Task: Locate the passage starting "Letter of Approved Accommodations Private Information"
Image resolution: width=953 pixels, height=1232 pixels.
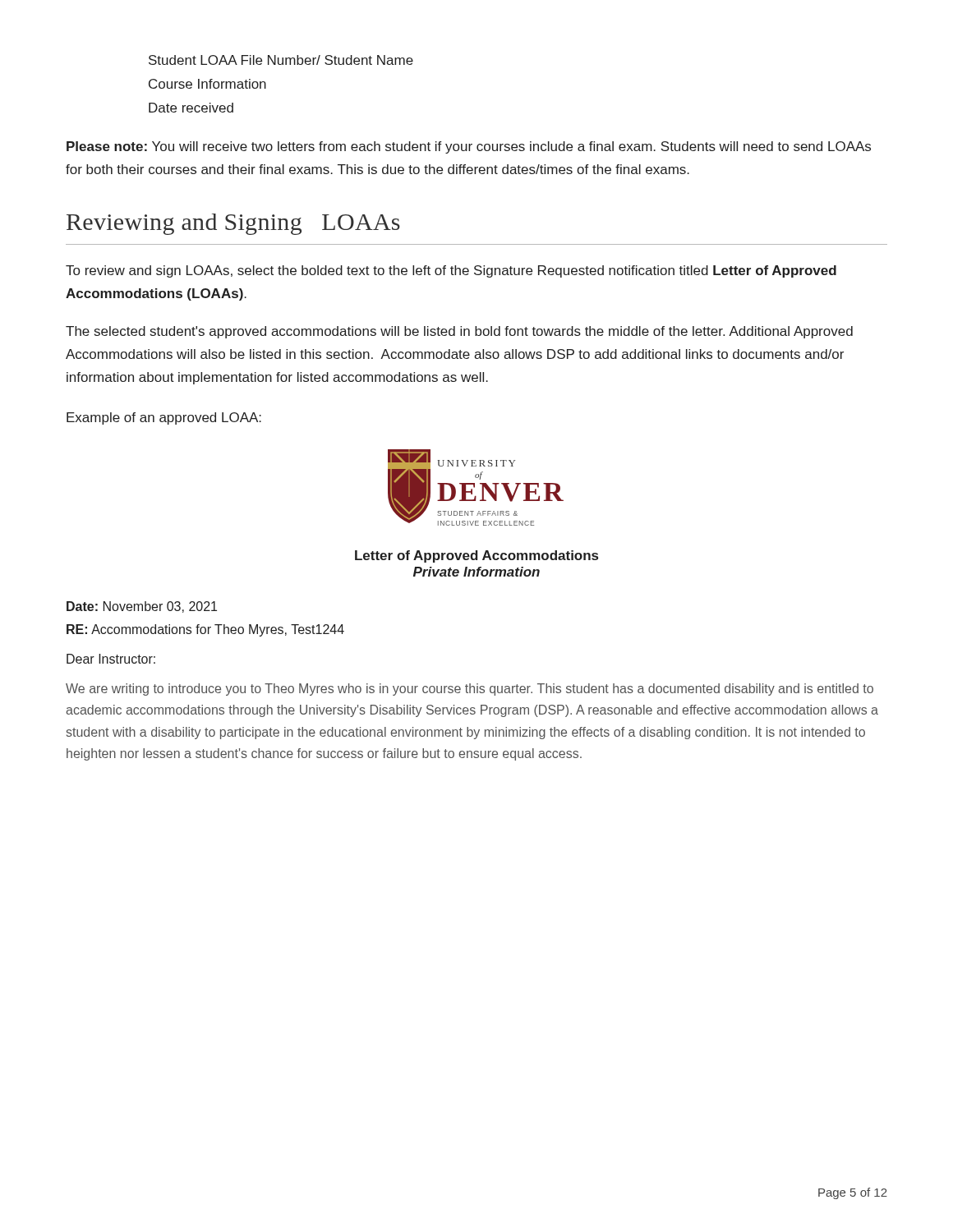Action: click(476, 564)
